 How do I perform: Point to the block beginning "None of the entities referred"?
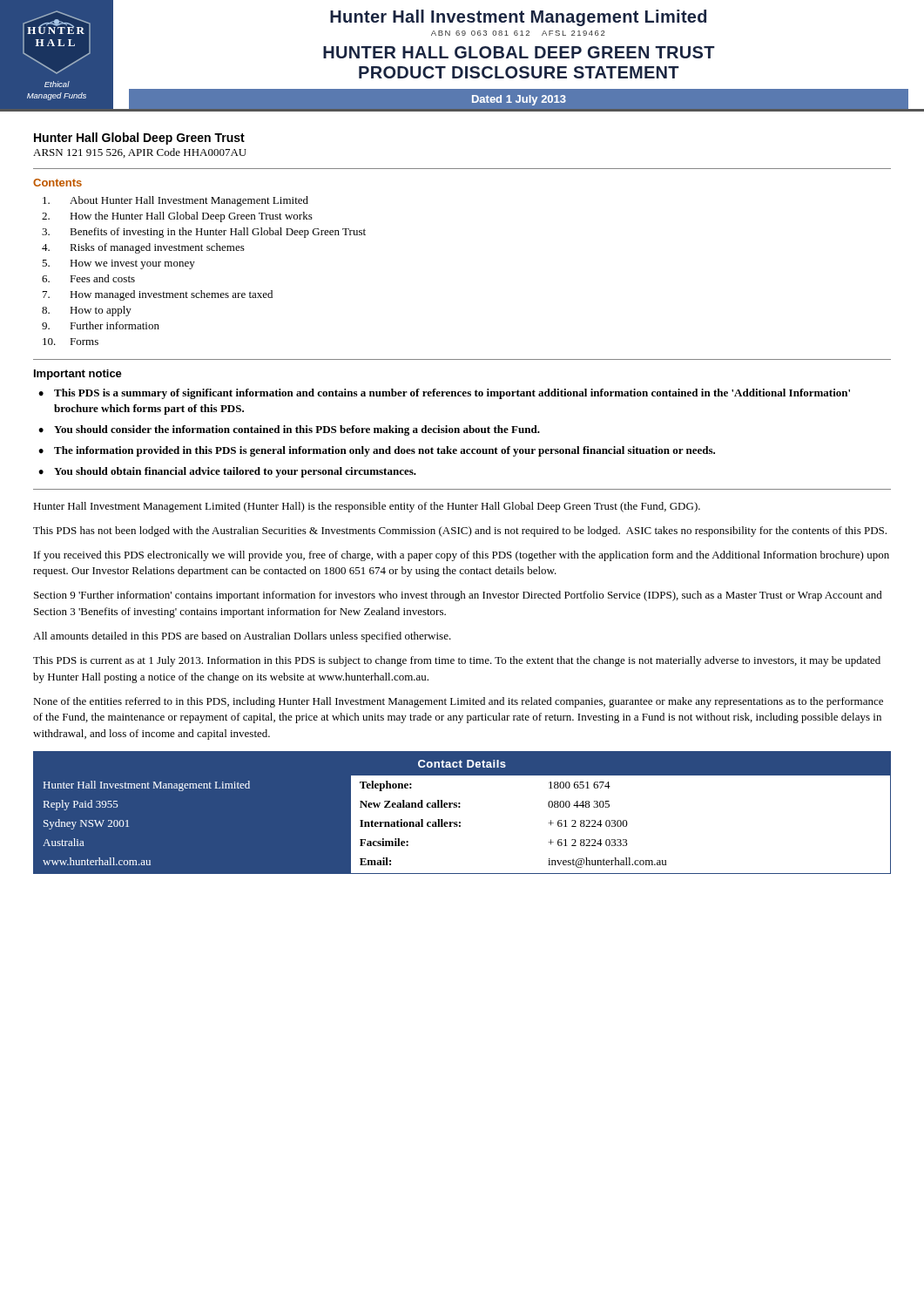click(x=458, y=717)
